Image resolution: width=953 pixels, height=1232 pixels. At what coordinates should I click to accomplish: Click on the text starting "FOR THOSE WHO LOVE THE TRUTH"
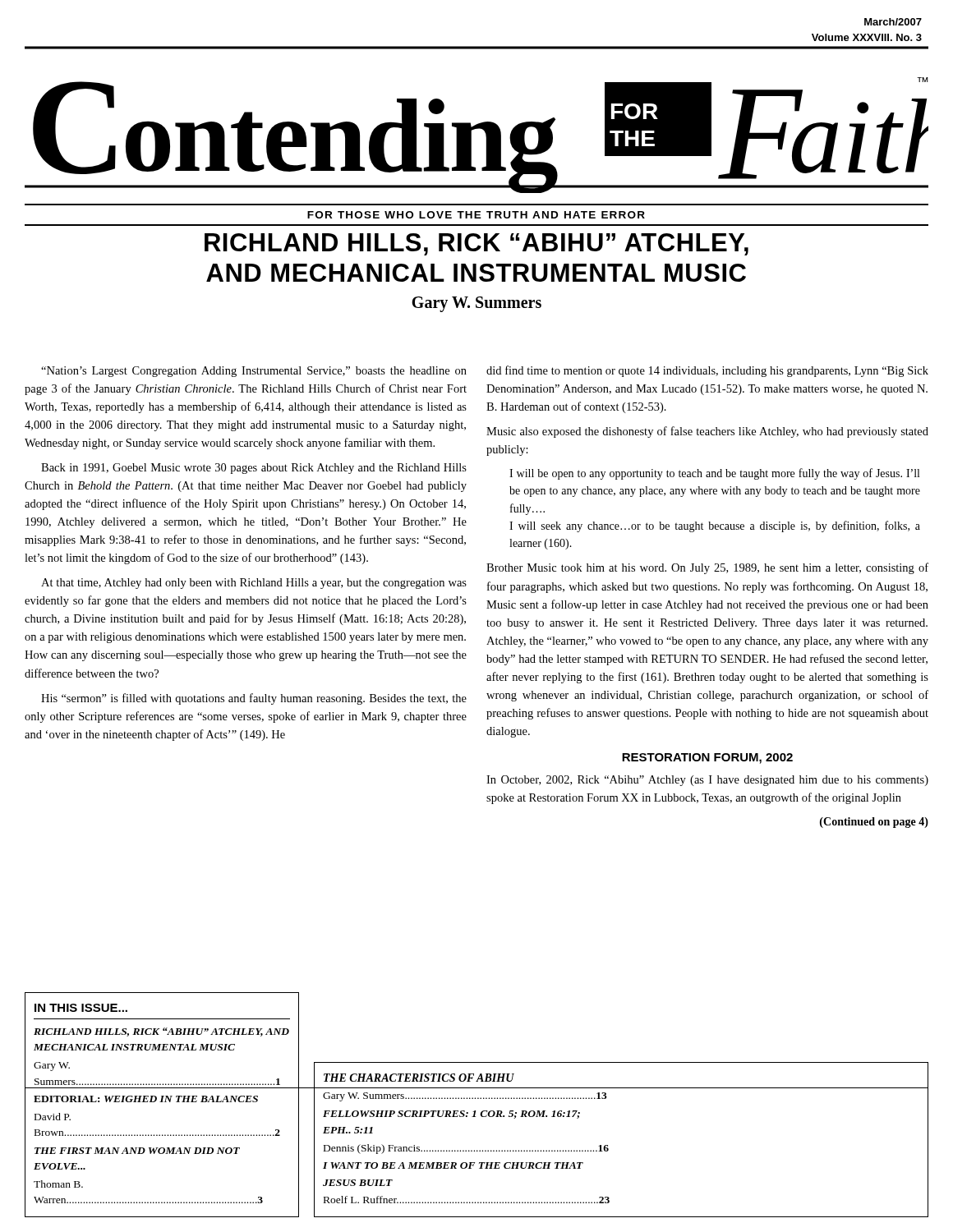pos(476,215)
